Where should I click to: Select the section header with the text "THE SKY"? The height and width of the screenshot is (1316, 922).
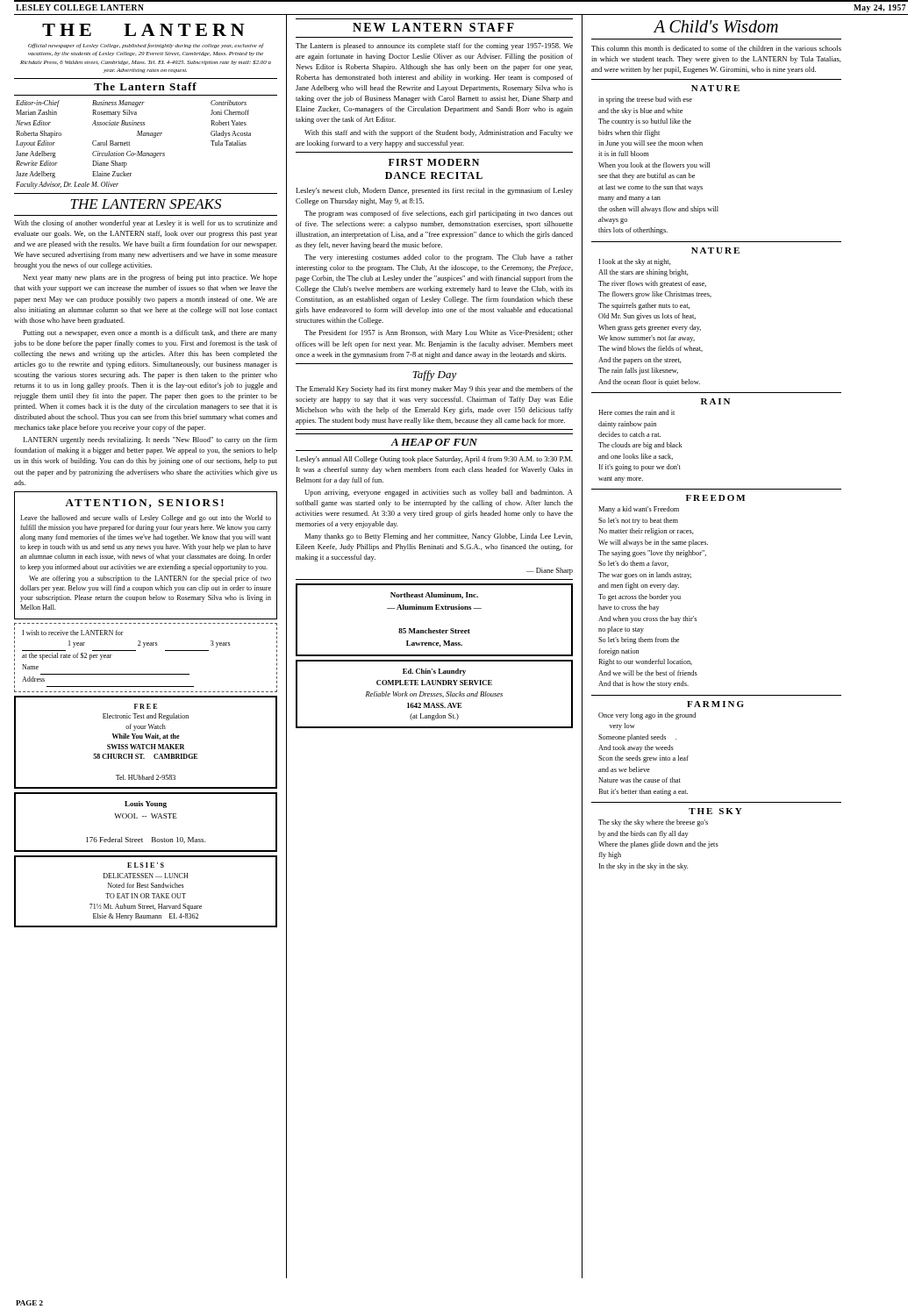716,811
